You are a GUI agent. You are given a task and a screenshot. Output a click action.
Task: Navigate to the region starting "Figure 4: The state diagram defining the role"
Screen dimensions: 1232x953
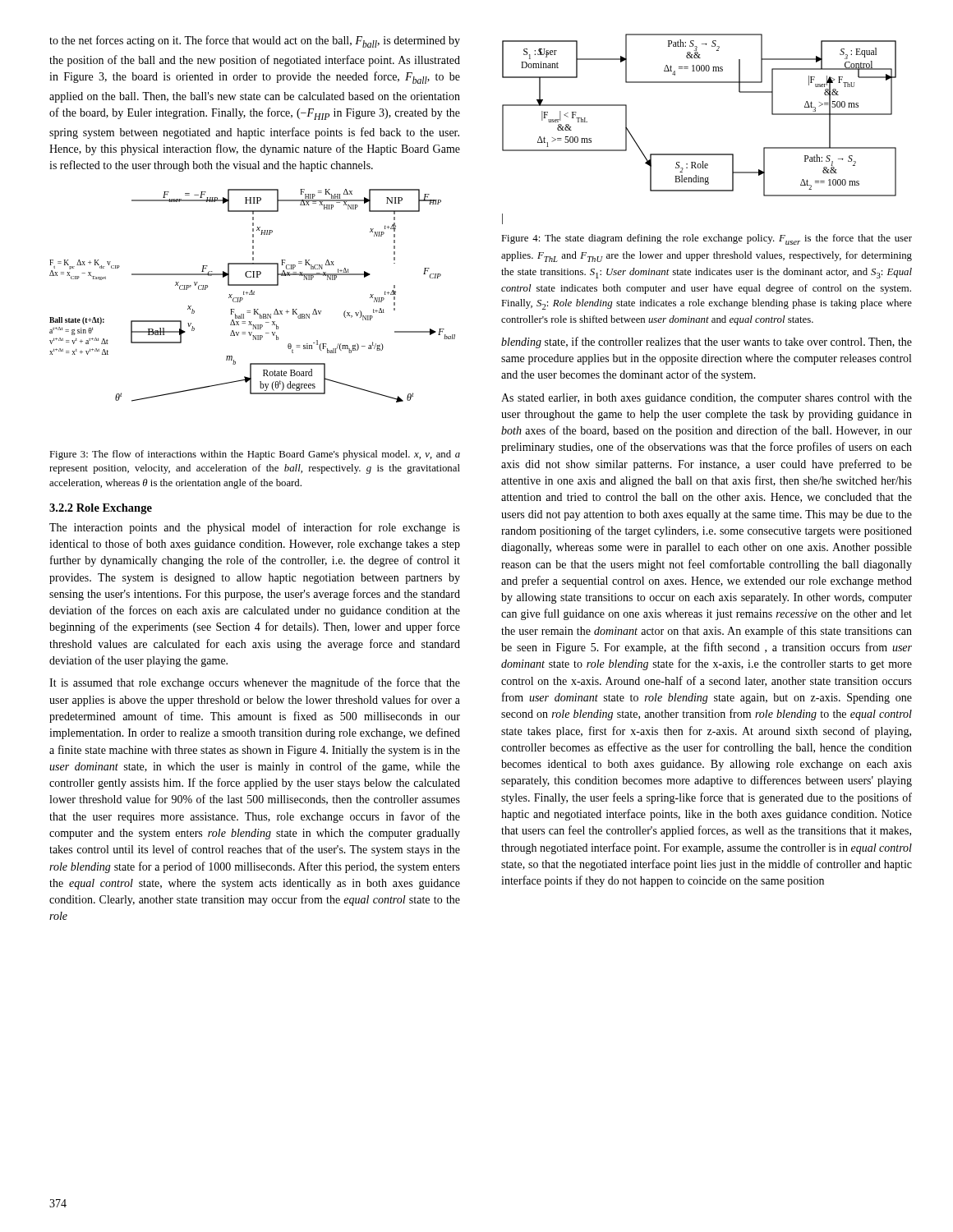click(x=707, y=280)
